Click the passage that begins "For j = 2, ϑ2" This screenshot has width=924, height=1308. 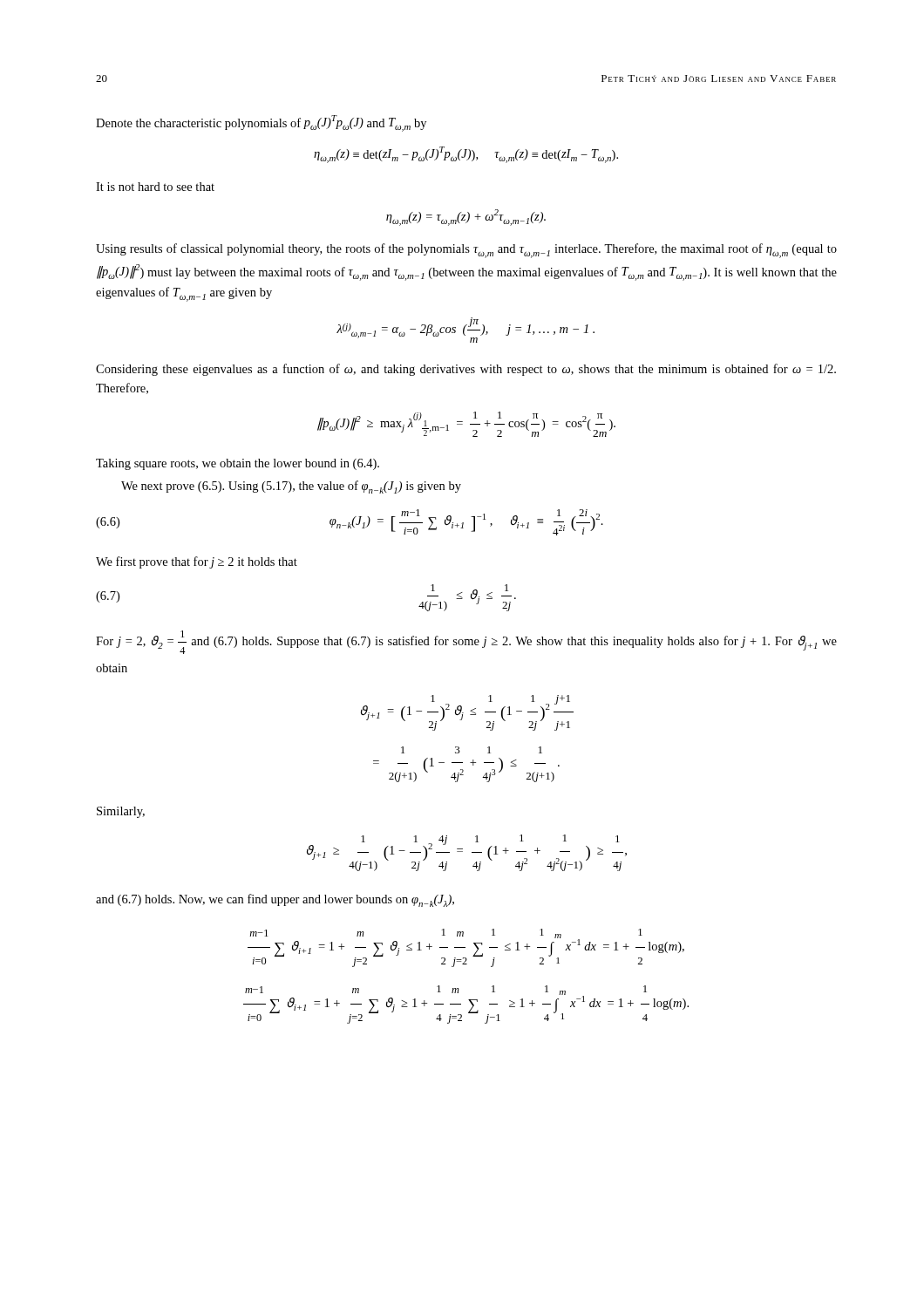[x=466, y=650]
